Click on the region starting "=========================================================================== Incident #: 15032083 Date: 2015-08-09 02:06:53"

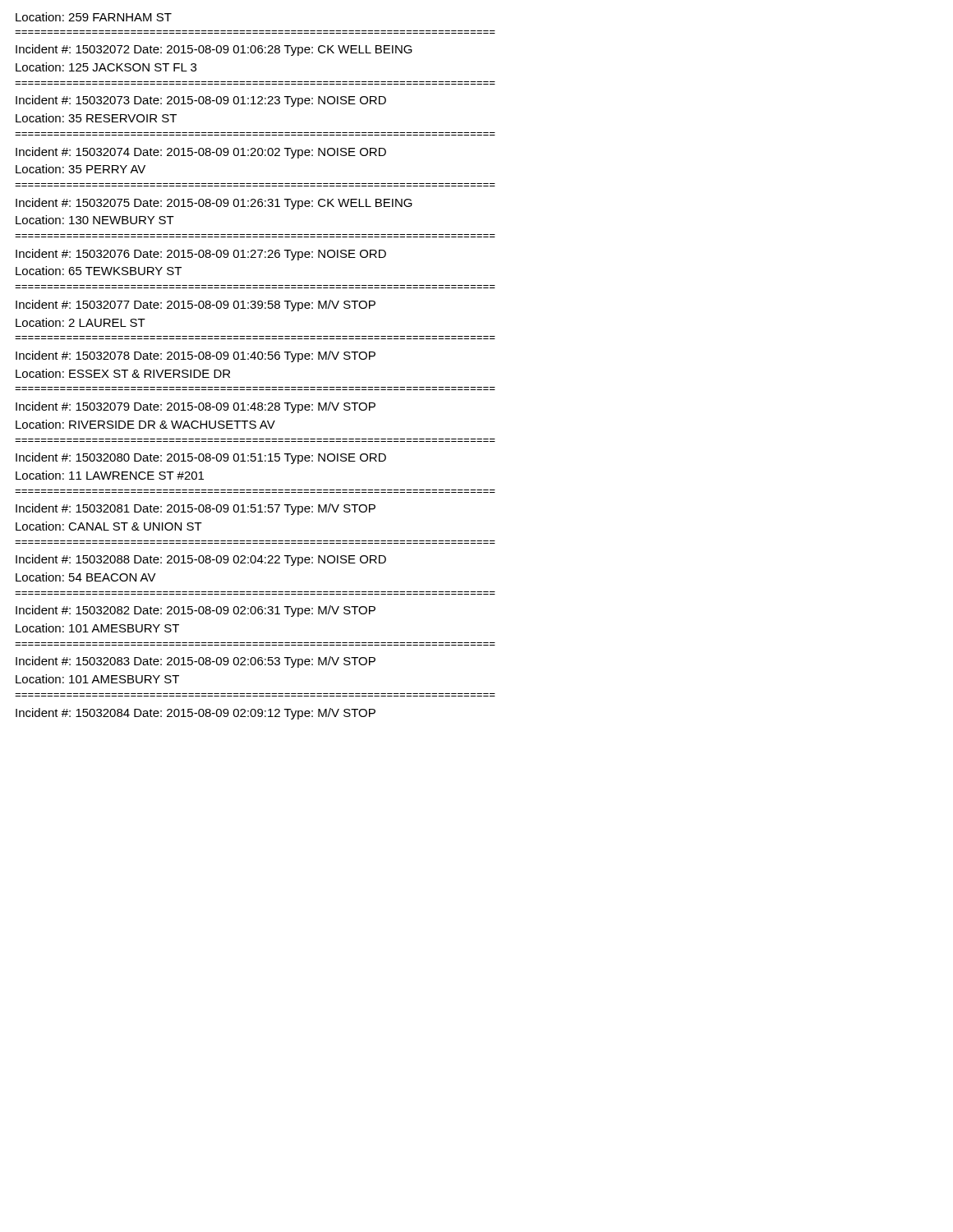[196, 662]
